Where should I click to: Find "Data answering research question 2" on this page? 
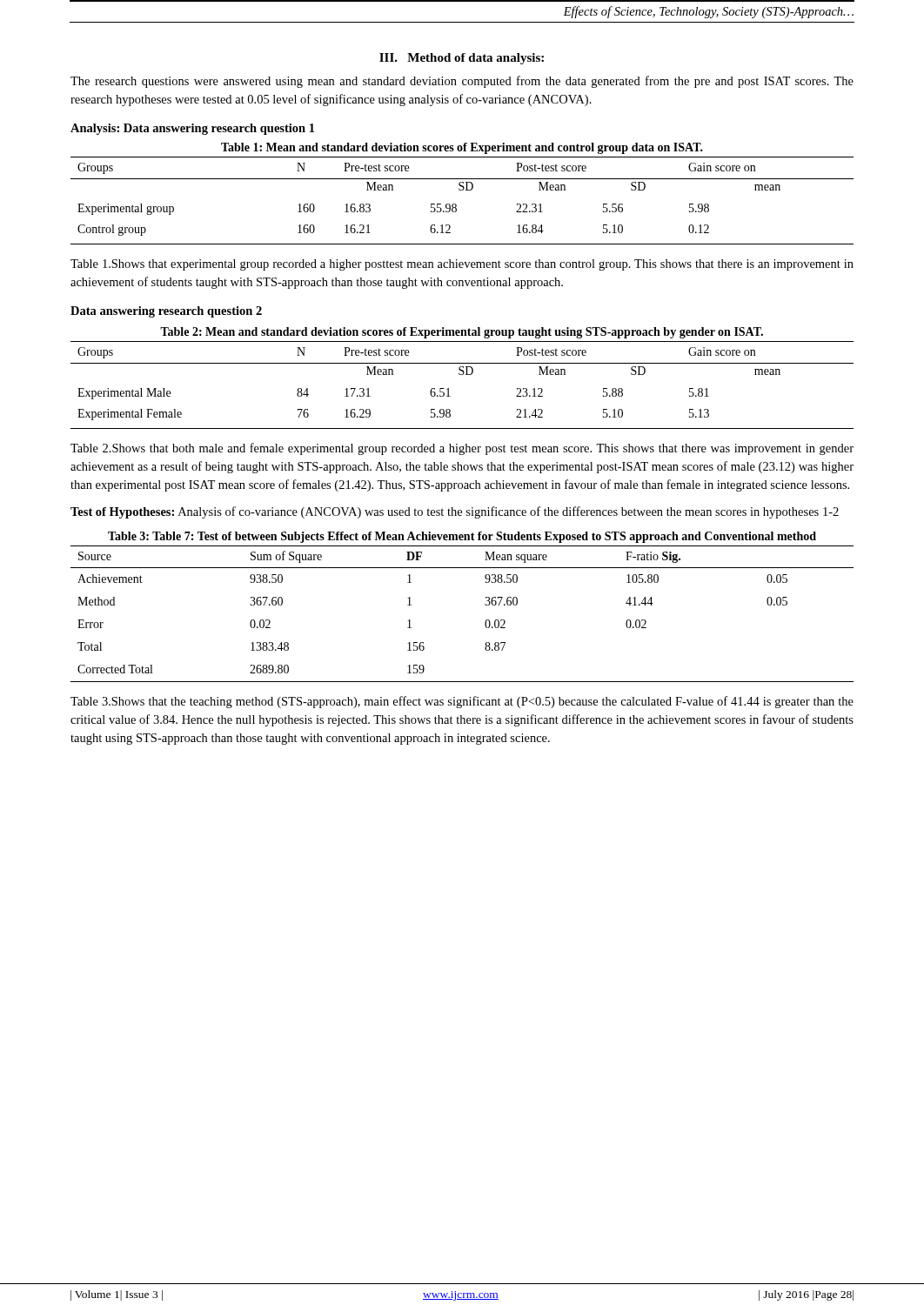[x=166, y=311]
